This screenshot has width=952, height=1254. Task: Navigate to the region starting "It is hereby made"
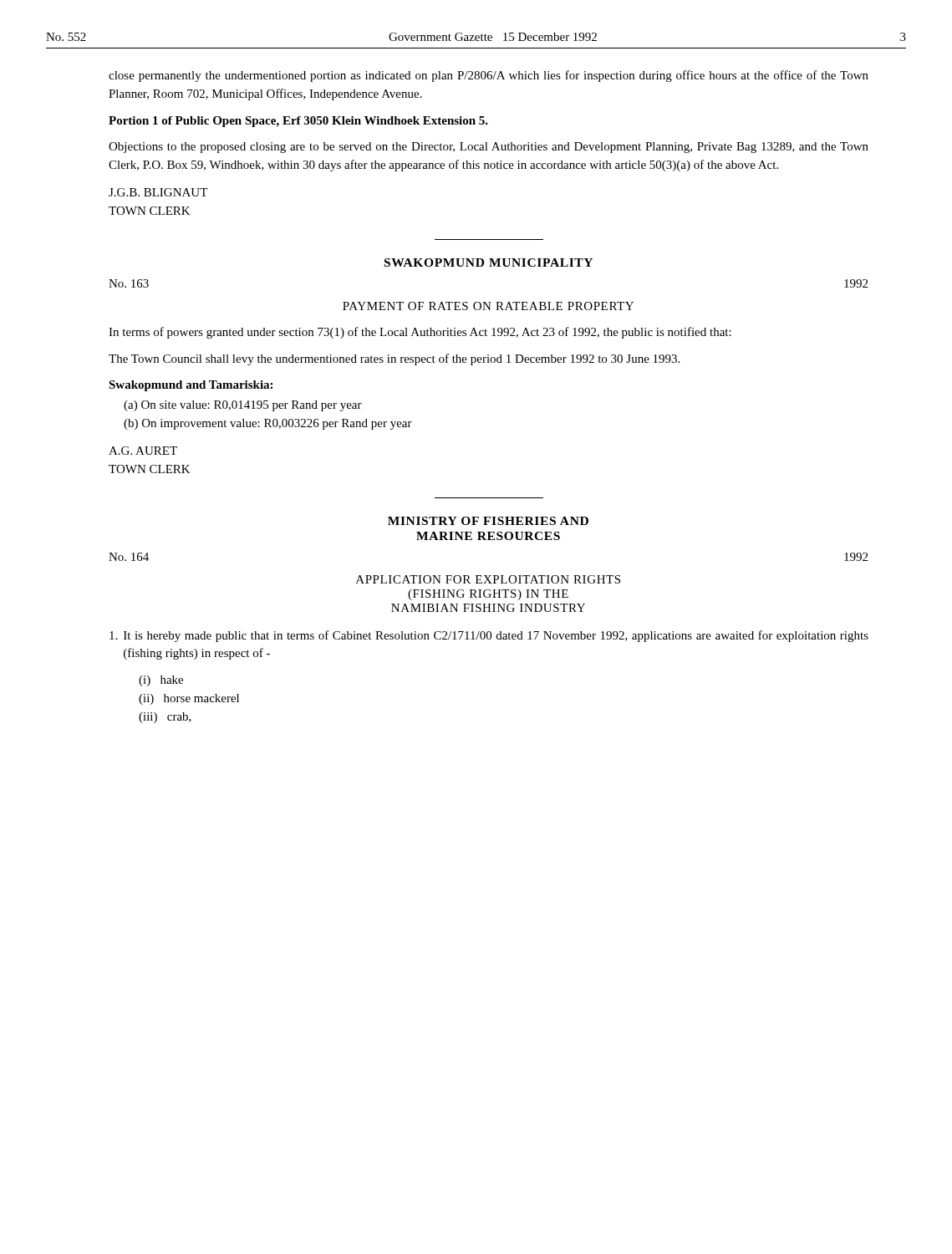point(489,645)
